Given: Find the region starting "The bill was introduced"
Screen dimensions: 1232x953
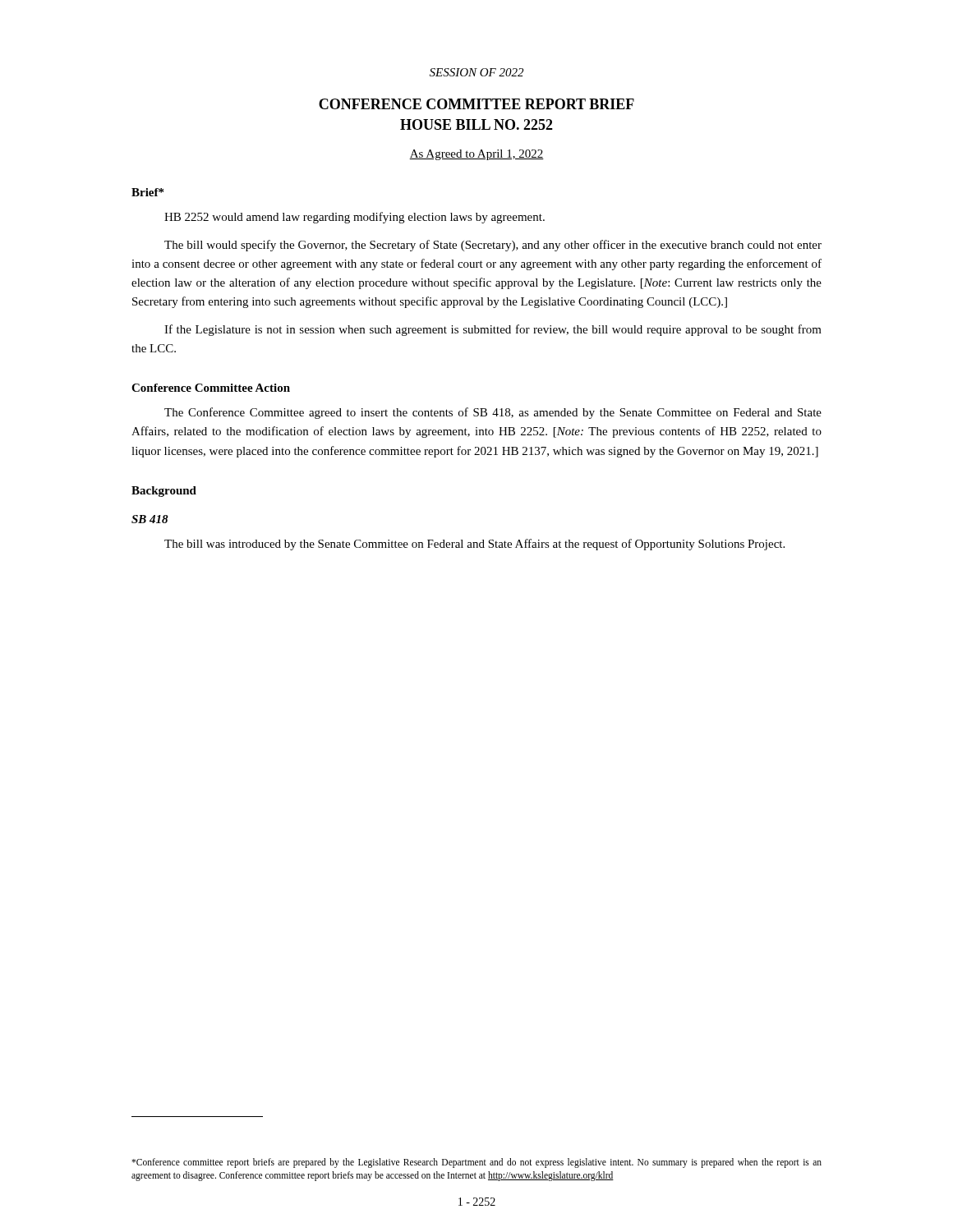Looking at the screenshot, I should 475,544.
